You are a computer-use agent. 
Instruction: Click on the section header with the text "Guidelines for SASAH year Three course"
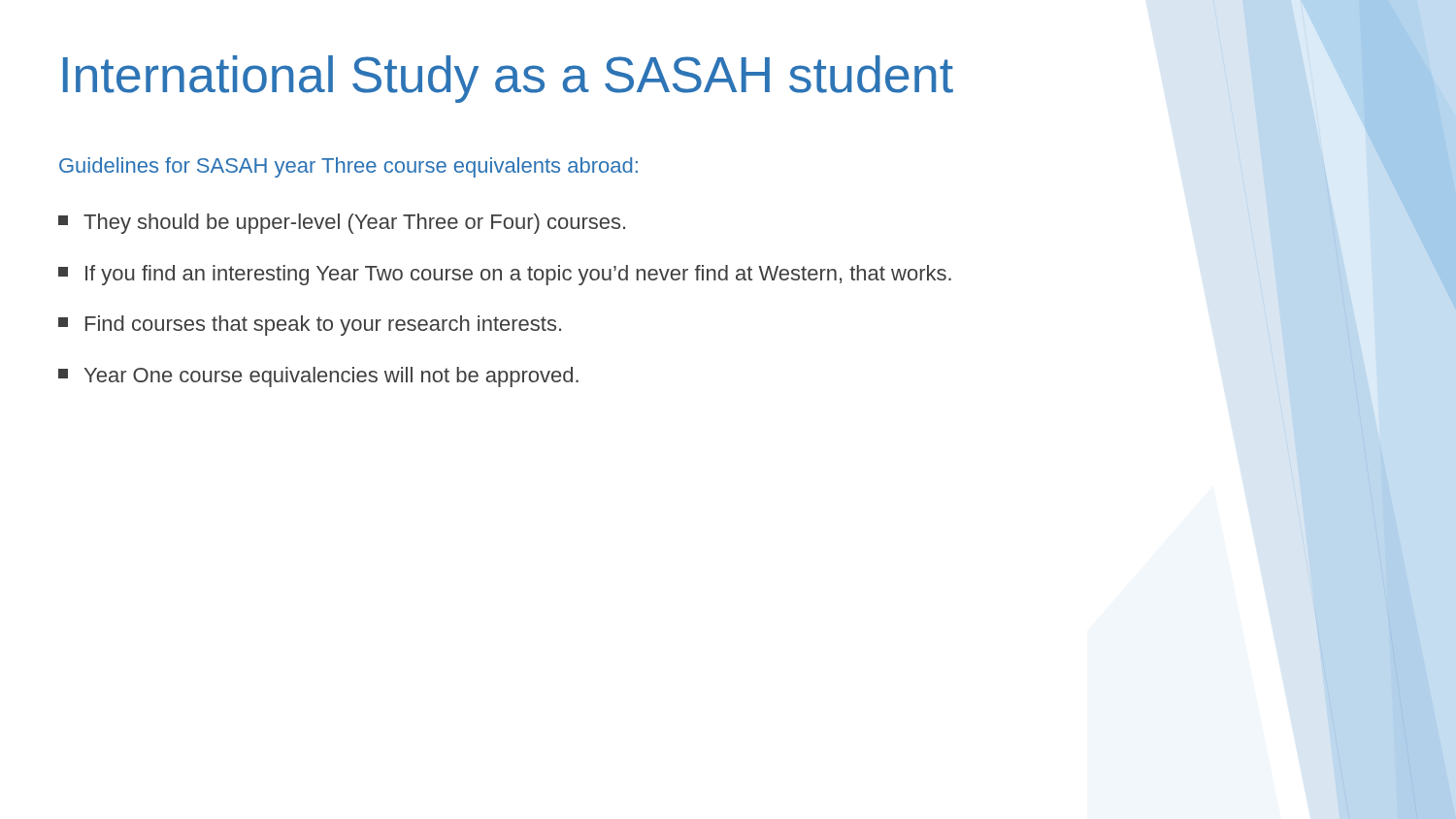[524, 166]
